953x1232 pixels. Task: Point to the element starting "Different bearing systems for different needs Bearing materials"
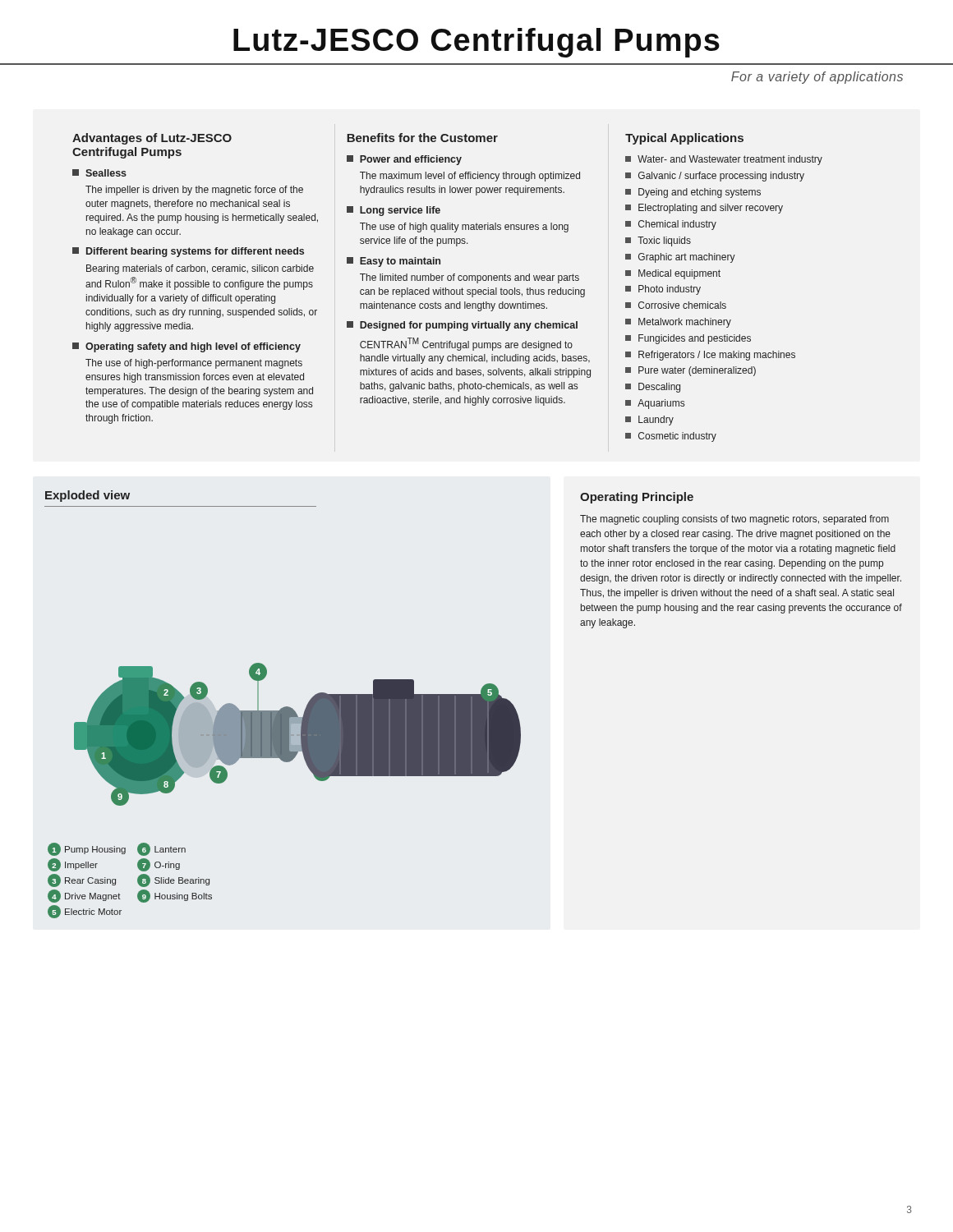pyautogui.click(x=197, y=289)
